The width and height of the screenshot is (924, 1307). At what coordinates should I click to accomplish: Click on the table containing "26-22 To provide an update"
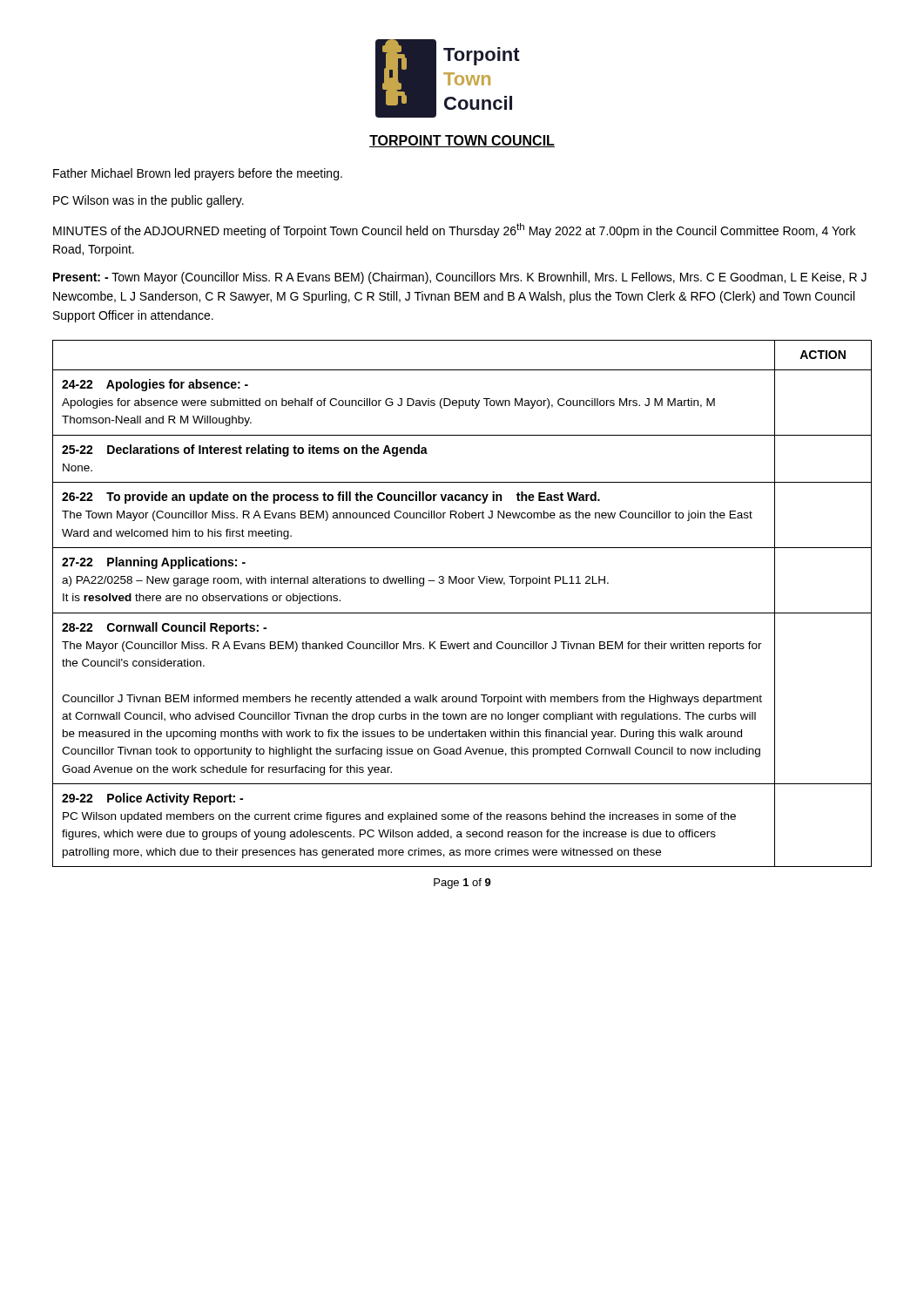click(x=462, y=603)
